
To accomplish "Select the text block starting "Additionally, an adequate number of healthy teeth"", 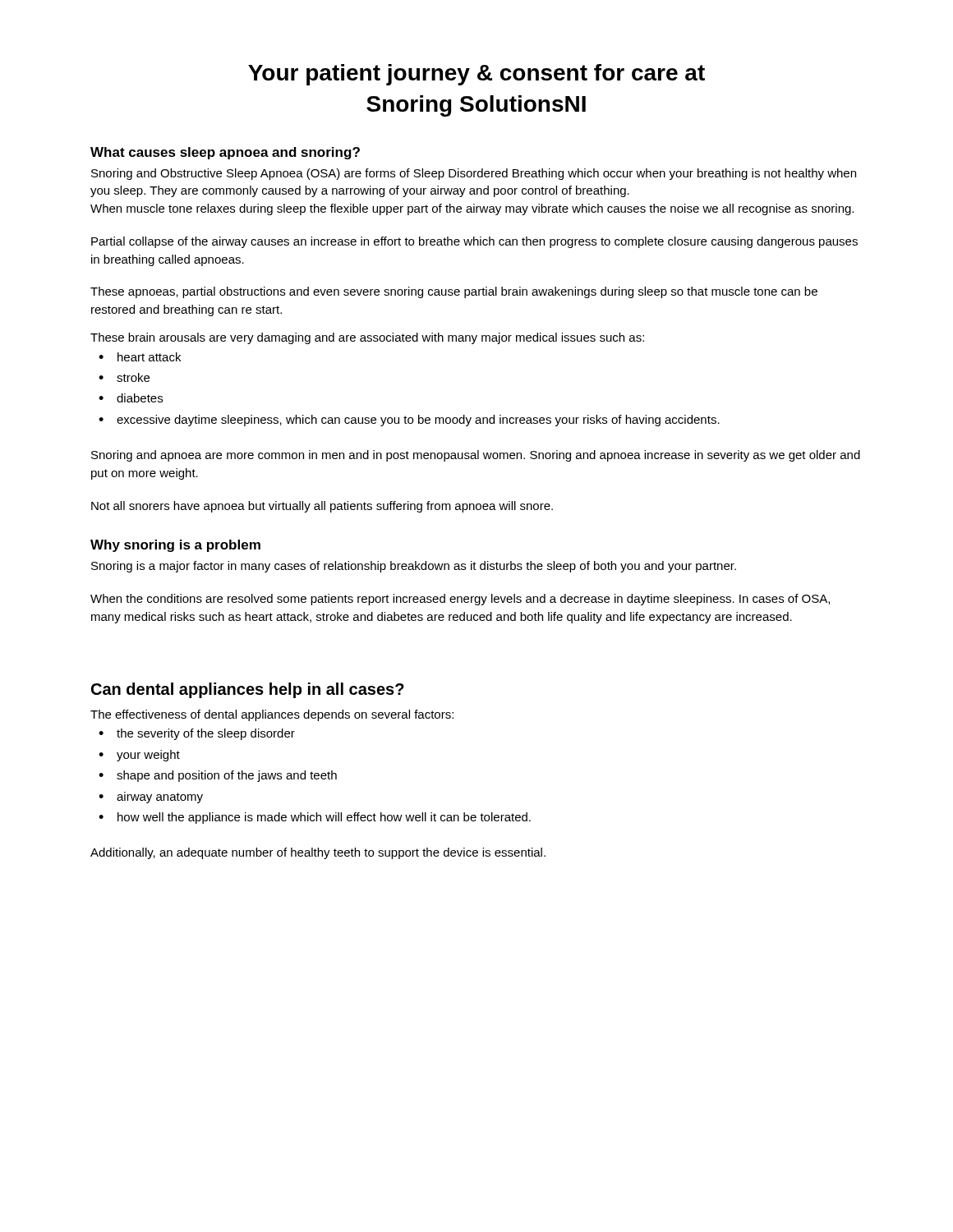I will click(318, 852).
